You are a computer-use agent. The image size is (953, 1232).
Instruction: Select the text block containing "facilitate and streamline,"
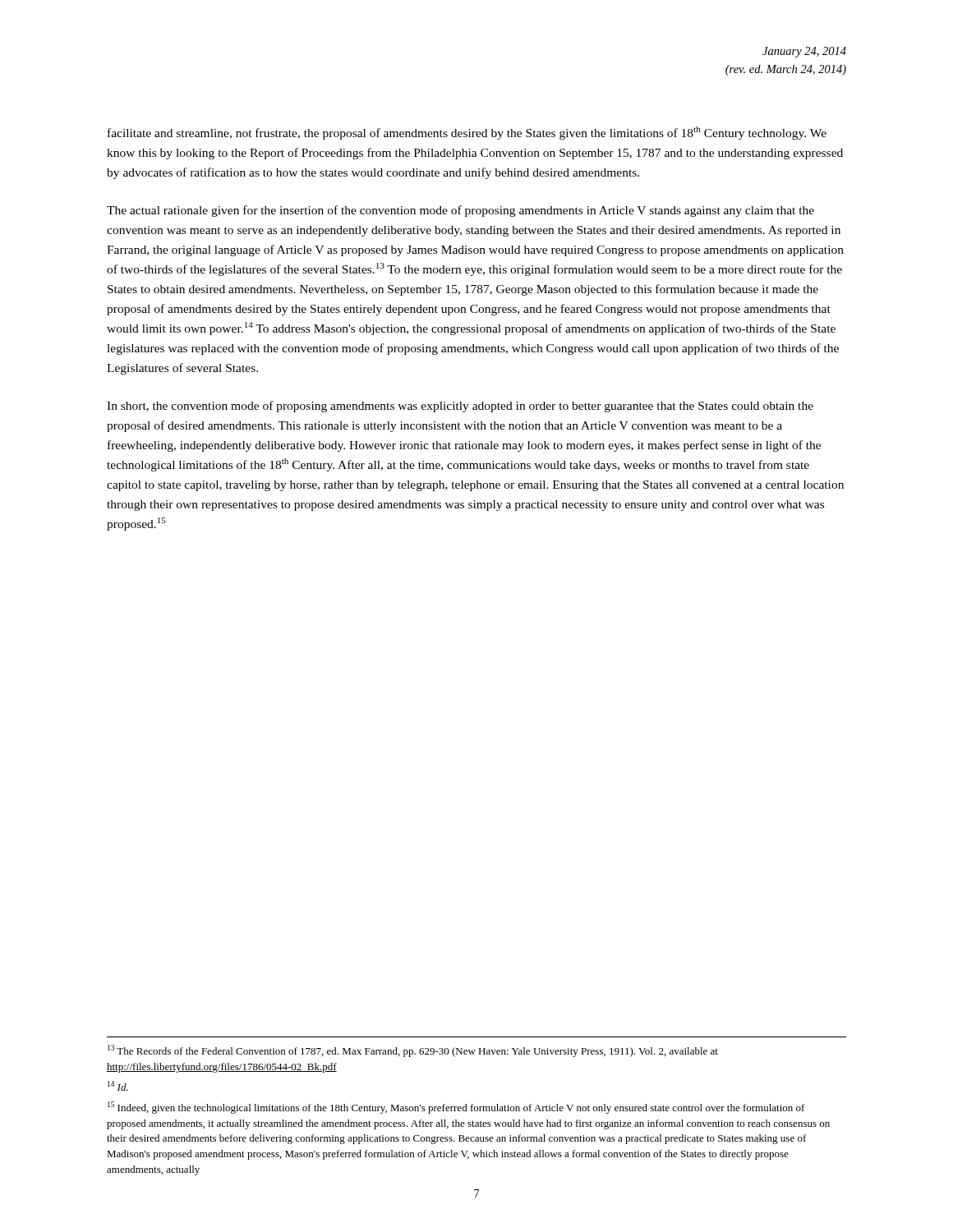(x=475, y=152)
